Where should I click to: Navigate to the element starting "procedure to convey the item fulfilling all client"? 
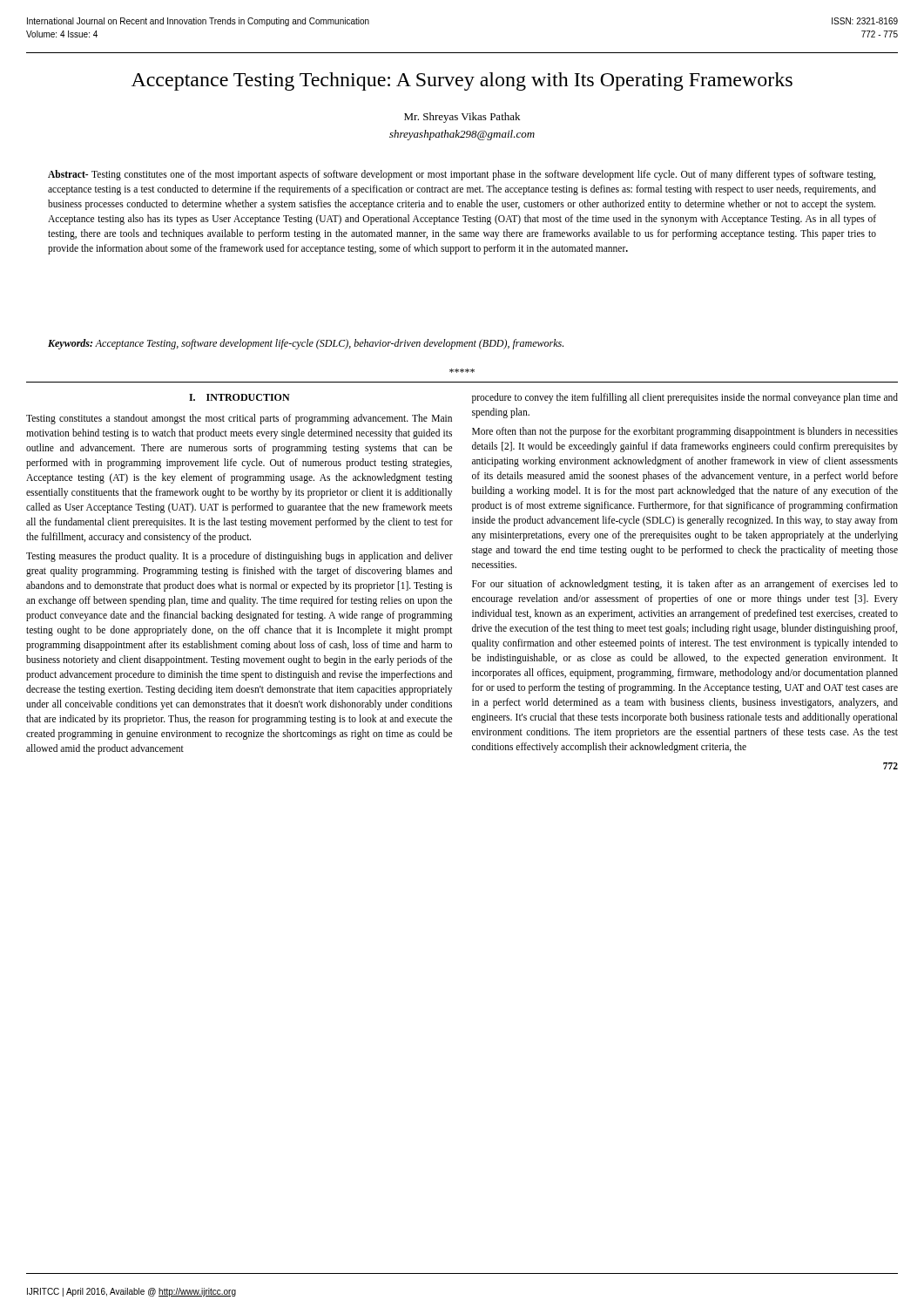[x=685, y=582]
